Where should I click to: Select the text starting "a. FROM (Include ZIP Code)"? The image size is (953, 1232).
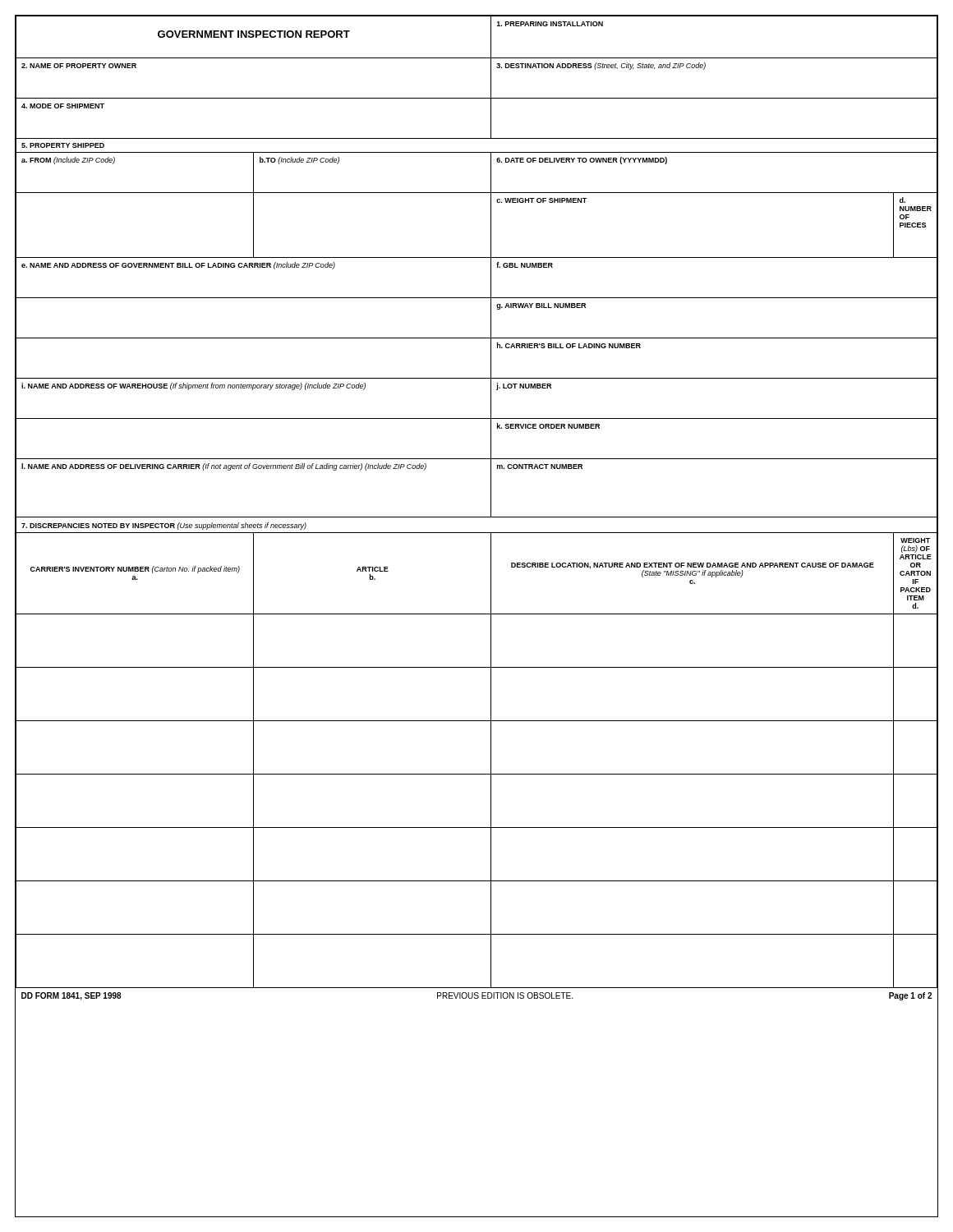pos(68,161)
